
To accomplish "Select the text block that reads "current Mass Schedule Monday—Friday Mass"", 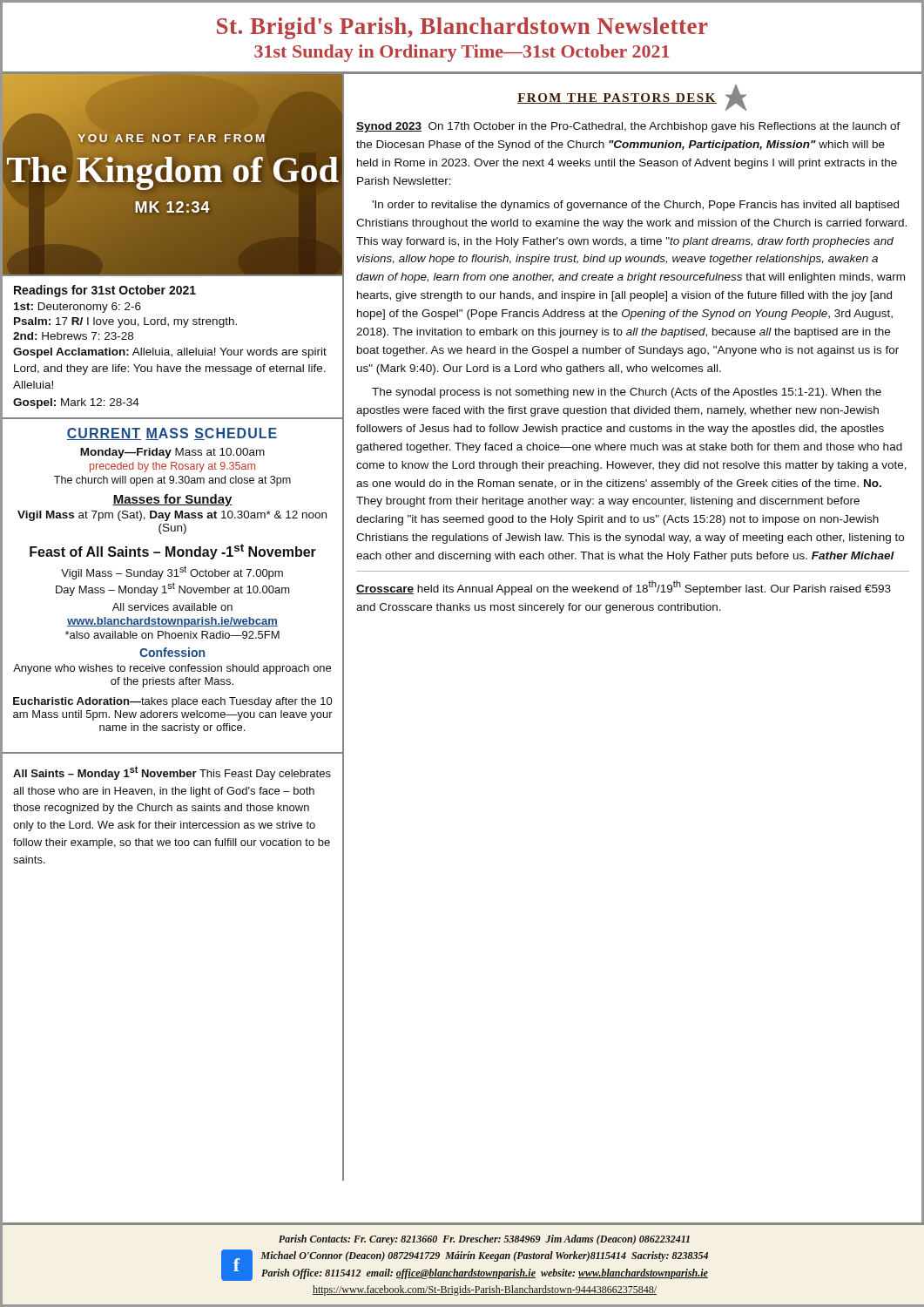I will click(172, 580).
